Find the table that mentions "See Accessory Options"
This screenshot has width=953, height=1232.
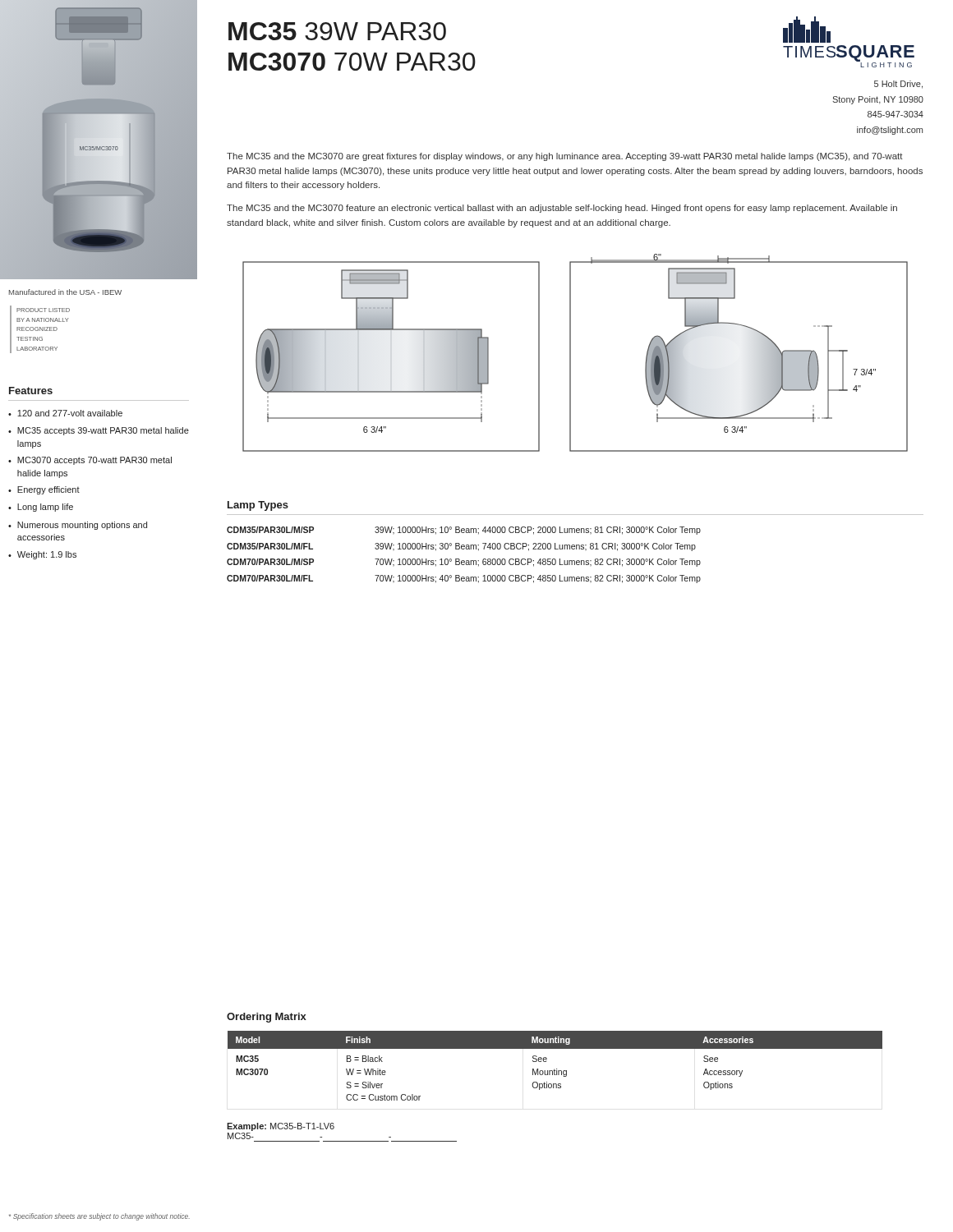click(x=555, y=1070)
